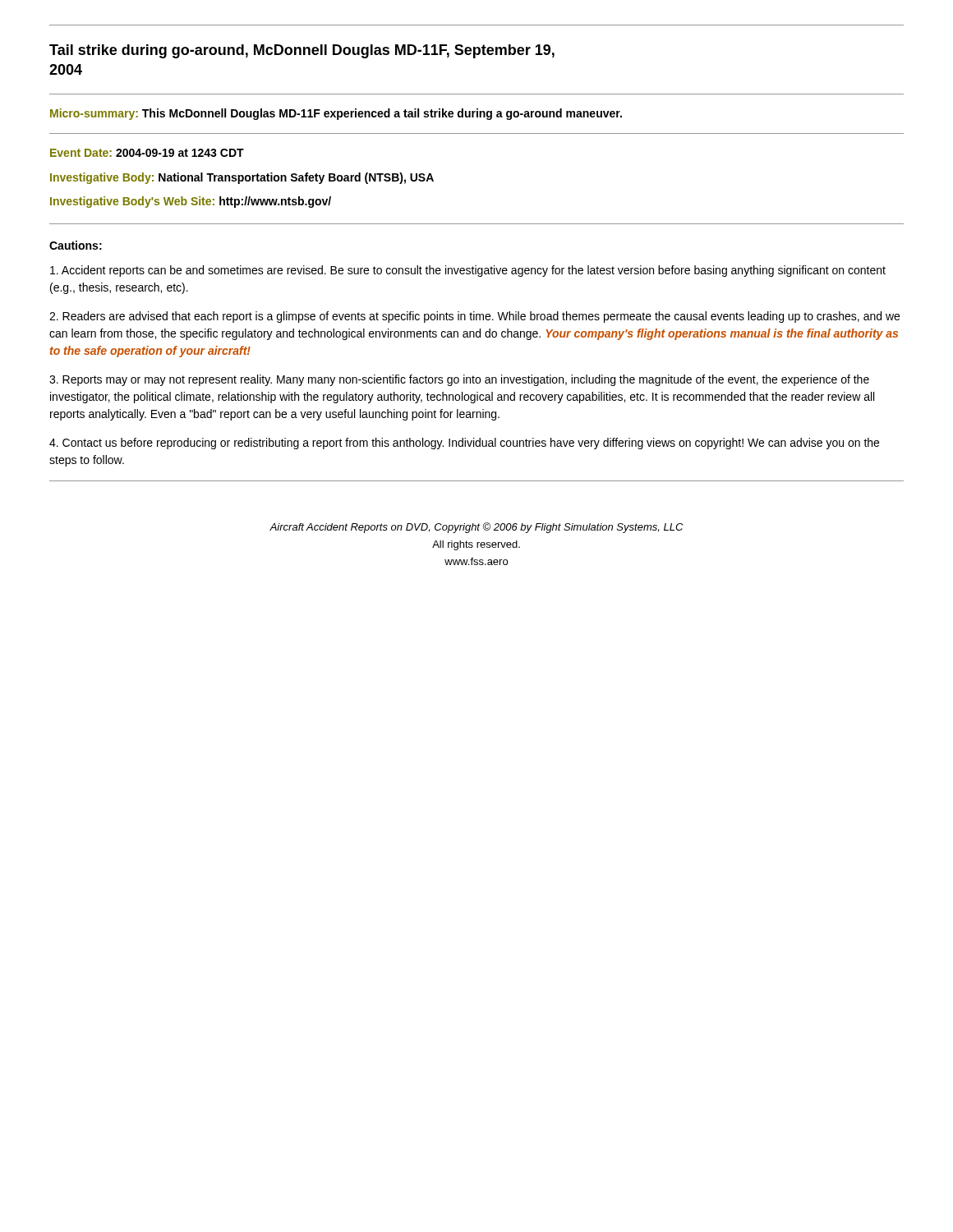Navigate to the passage starting "Micro-summary: This McDonnell Douglas MD-11F experienced a"
953x1232 pixels.
pyautogui.click(x=476, y=114)
